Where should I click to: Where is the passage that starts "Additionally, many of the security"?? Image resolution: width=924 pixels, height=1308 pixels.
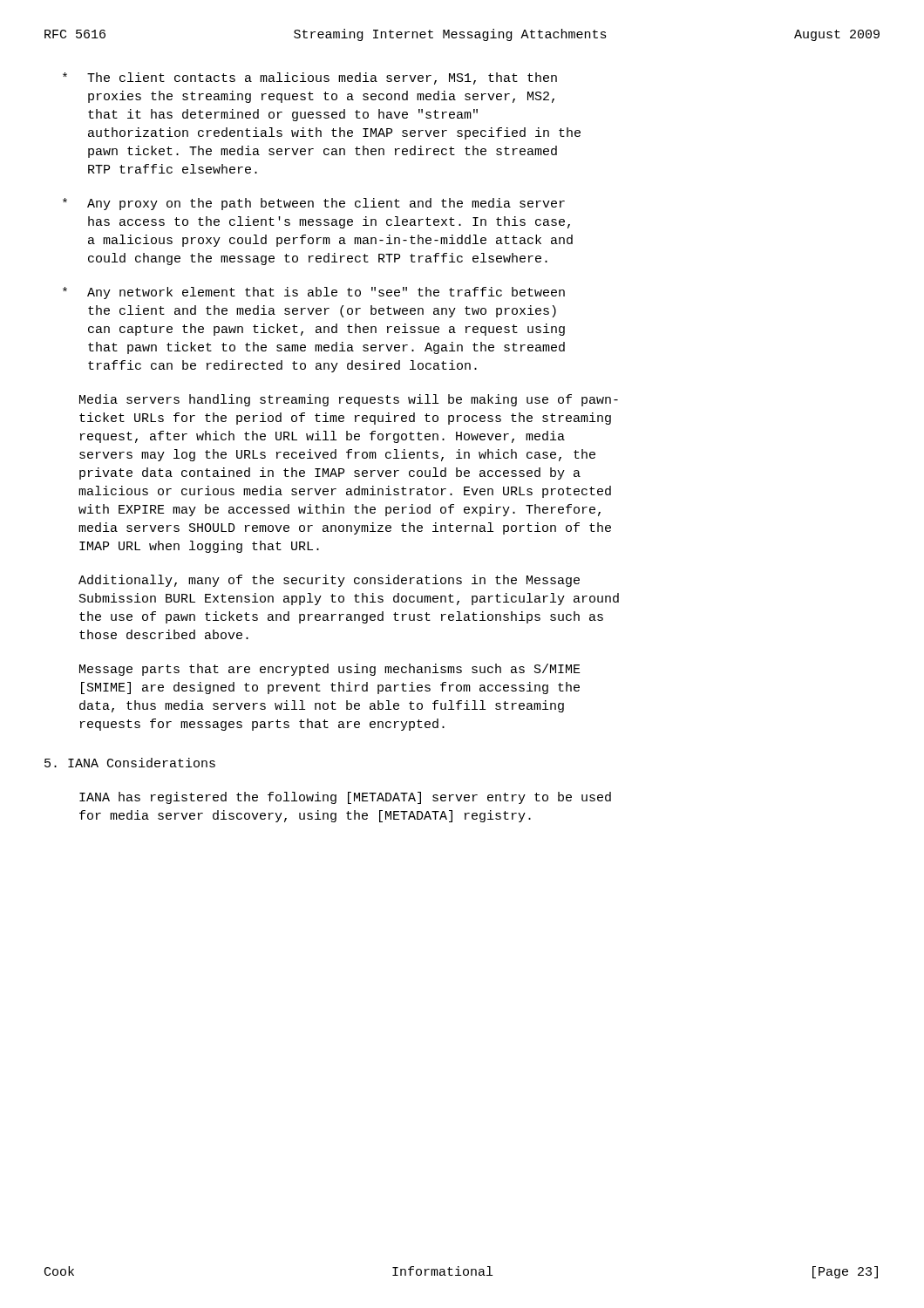click(x=349, y=609)
